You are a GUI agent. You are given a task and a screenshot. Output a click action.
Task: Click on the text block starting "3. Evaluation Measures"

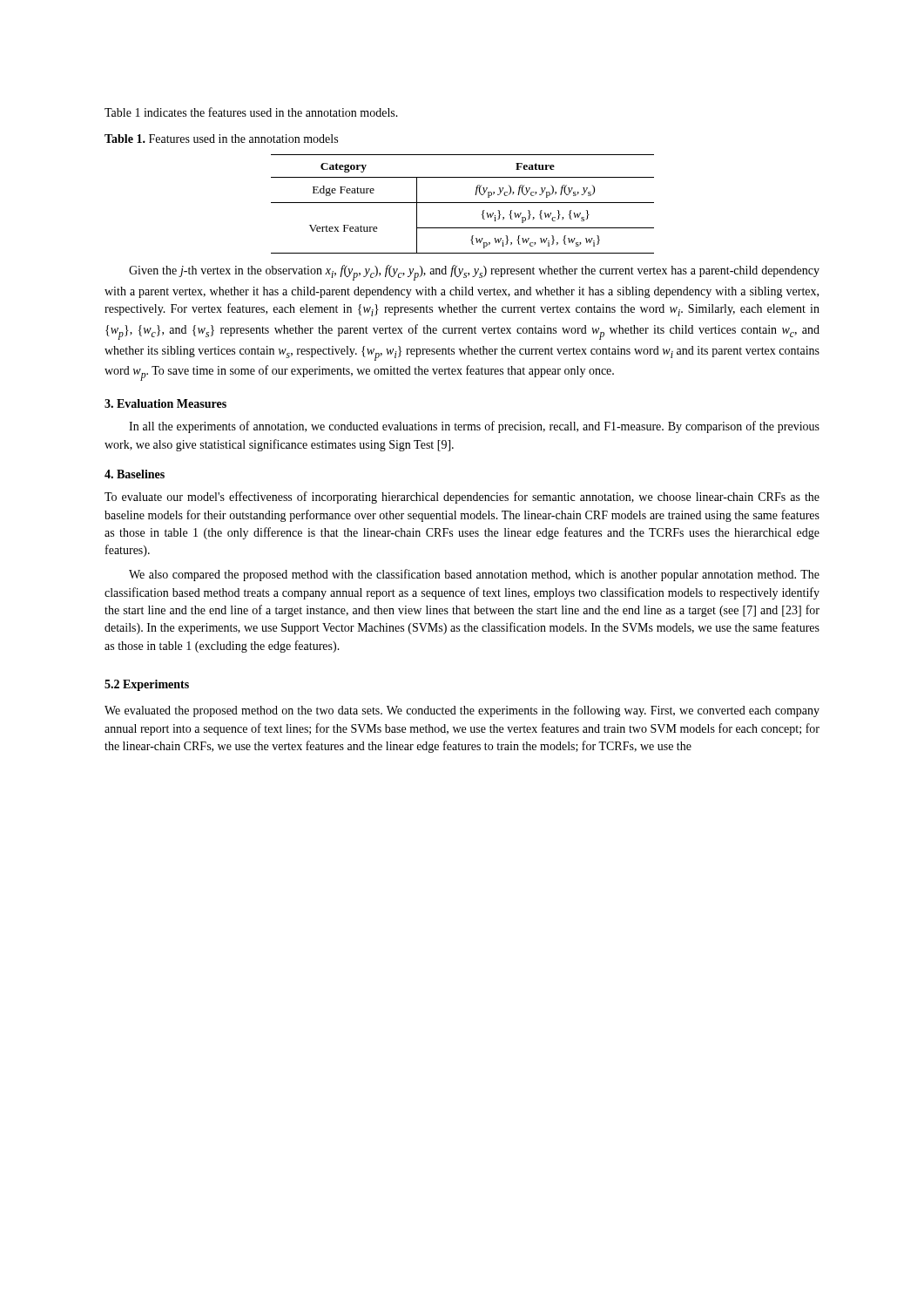(x=166, y=404)
